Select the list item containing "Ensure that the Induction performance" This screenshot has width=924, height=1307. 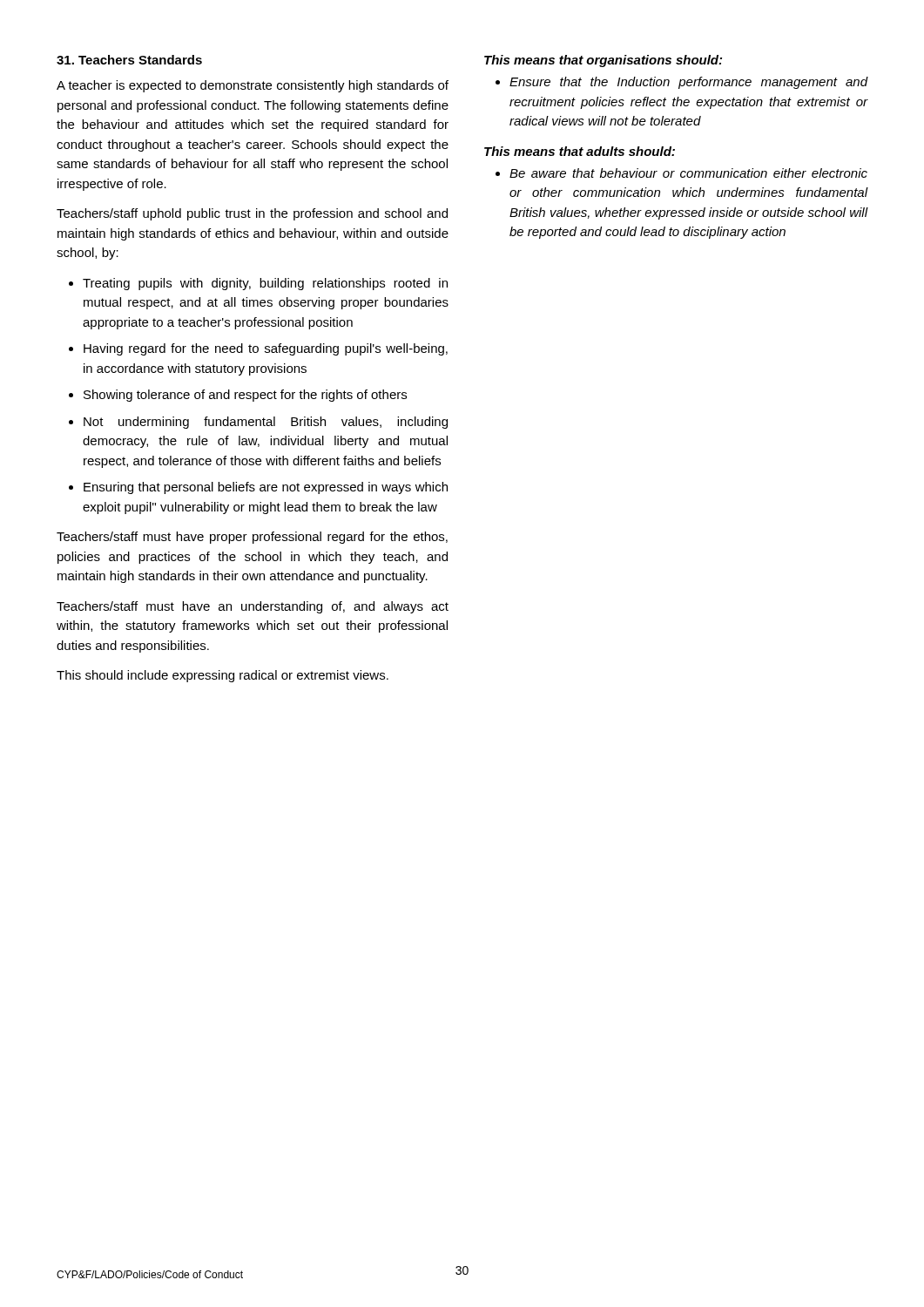click(688, 101)
